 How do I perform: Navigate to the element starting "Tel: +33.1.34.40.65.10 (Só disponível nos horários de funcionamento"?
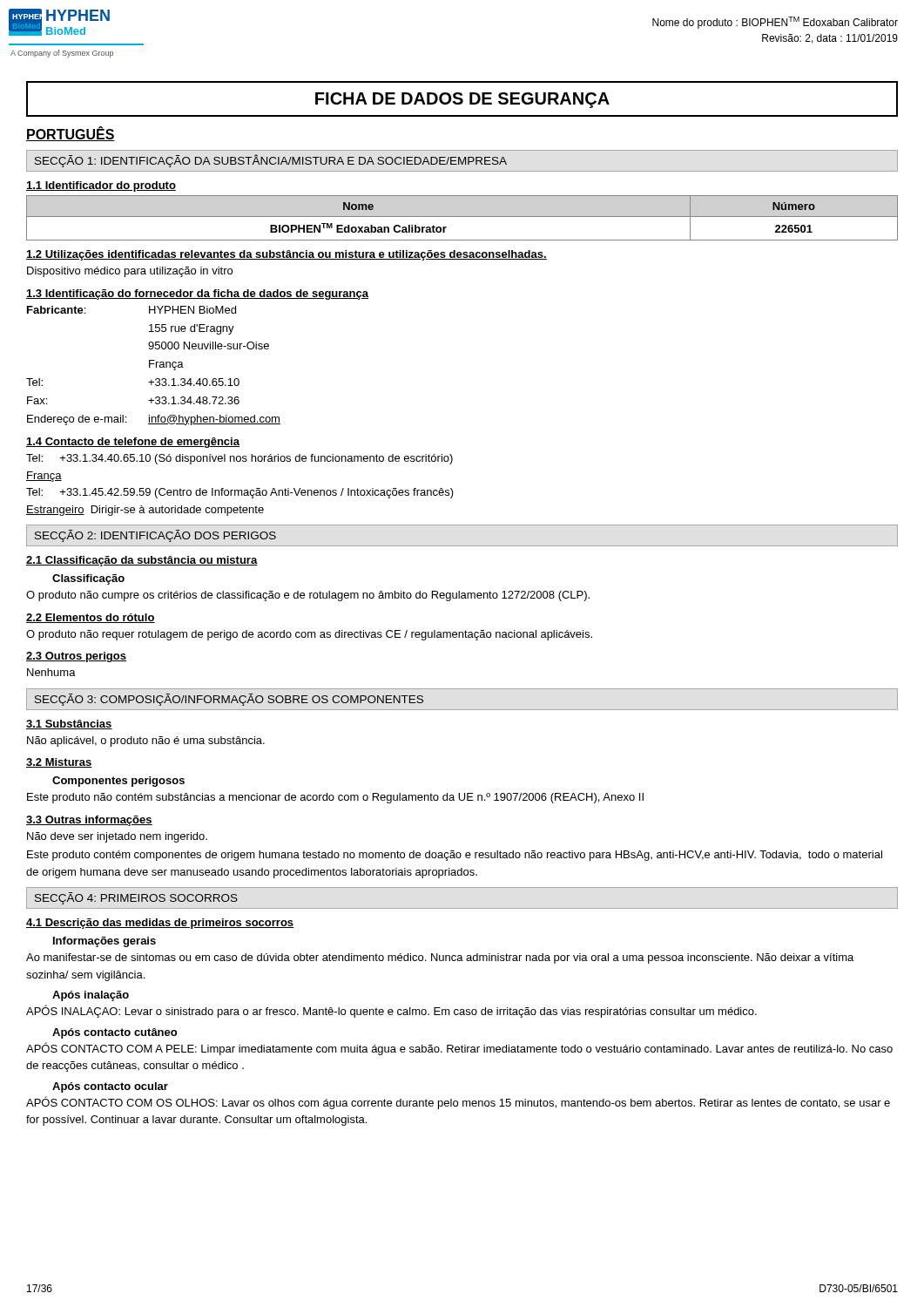click(240, 484)
